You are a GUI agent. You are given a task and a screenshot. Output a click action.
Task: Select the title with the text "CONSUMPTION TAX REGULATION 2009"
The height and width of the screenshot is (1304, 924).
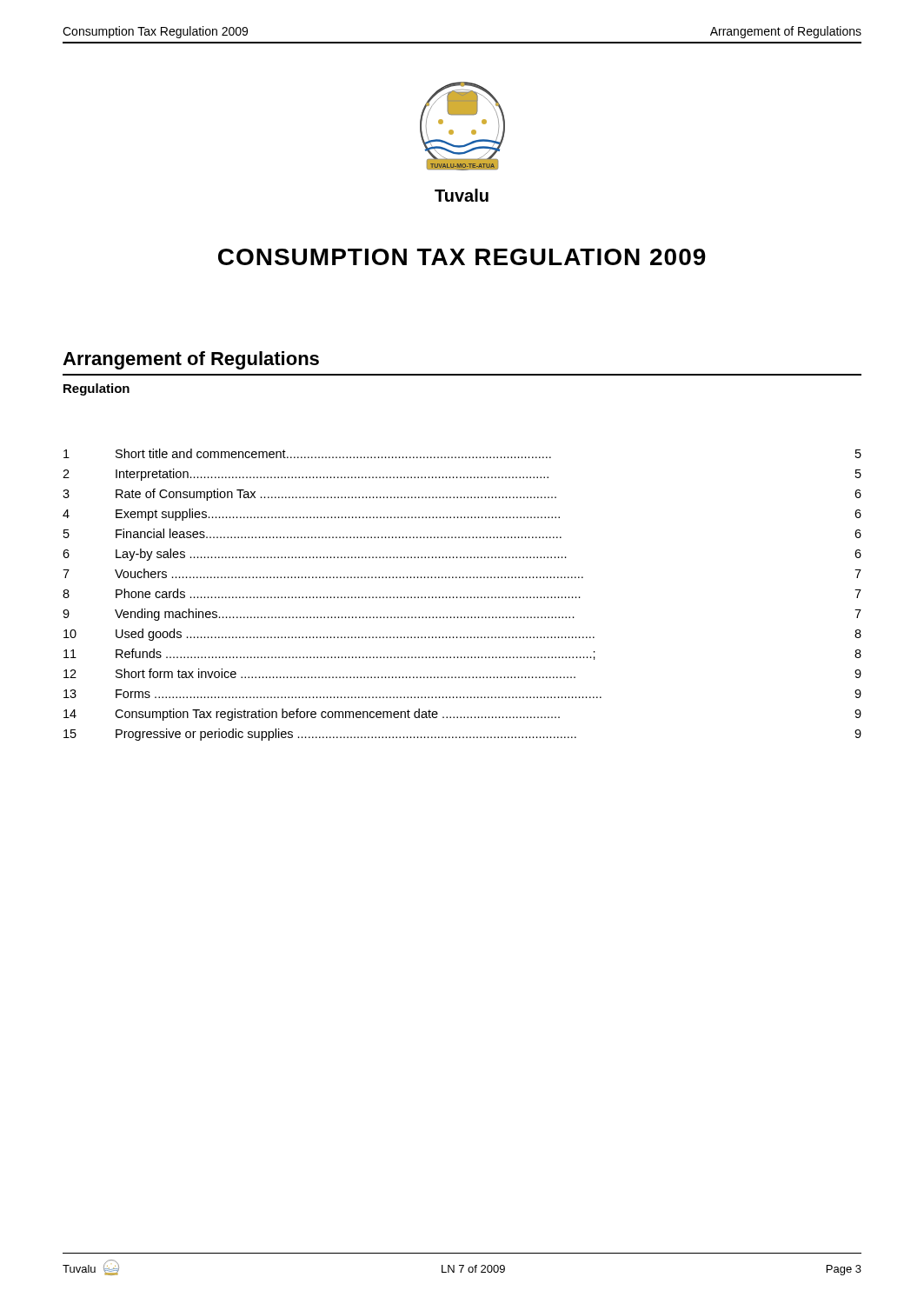click(462, 257)
